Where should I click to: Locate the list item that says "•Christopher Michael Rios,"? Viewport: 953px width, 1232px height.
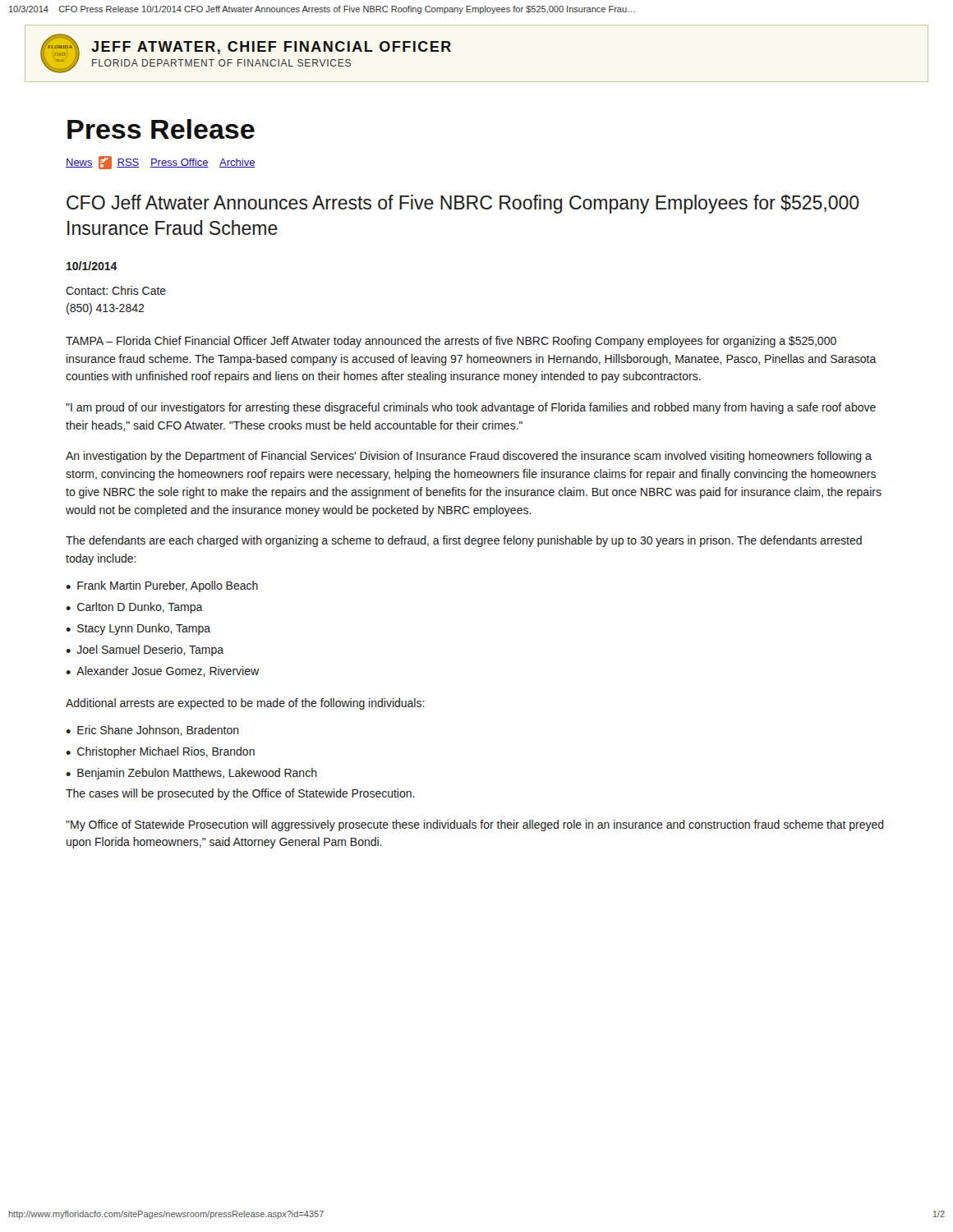pos(160,753)
